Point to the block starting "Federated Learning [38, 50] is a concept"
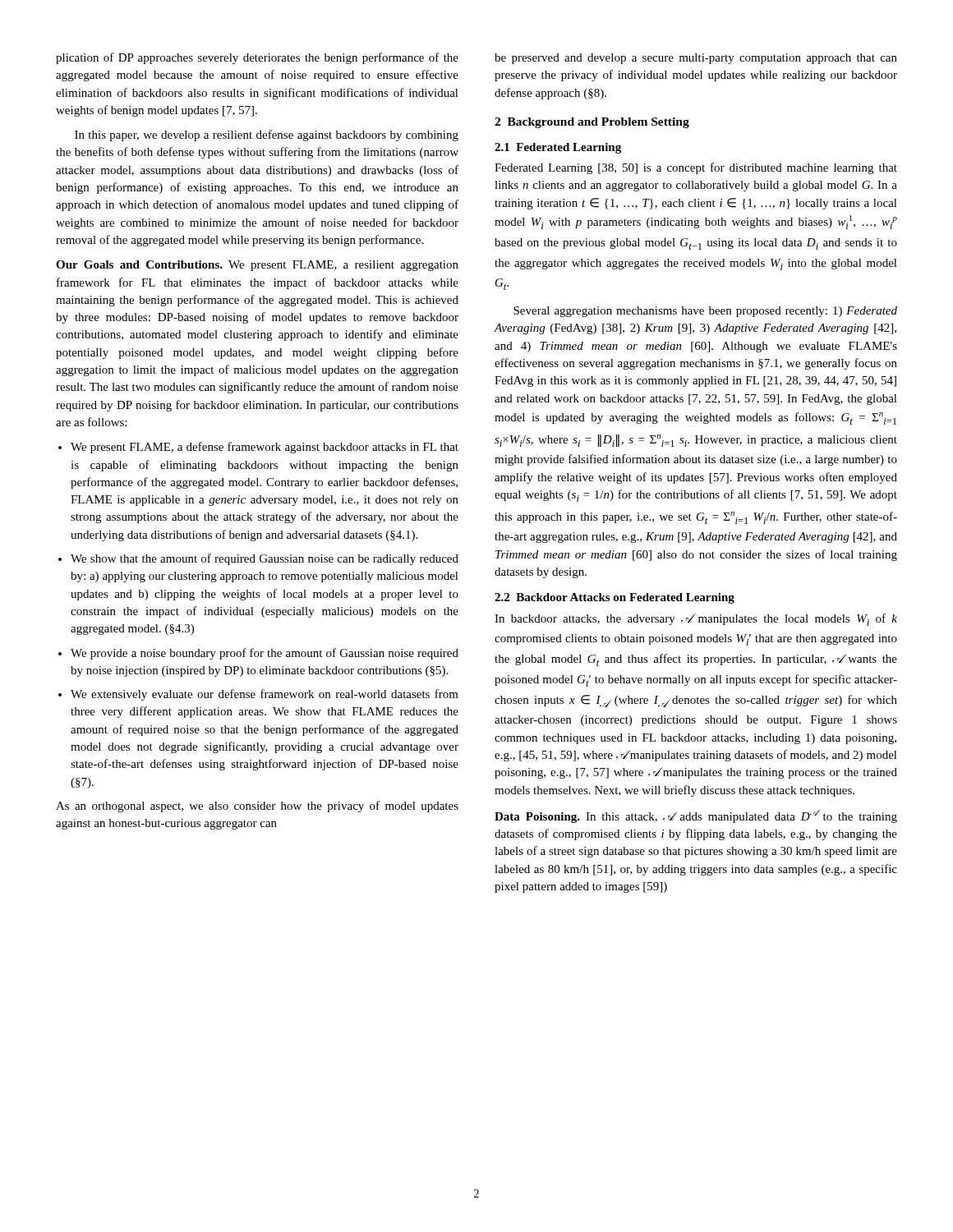Screen dimensions: 1232x953 [696, 370]
